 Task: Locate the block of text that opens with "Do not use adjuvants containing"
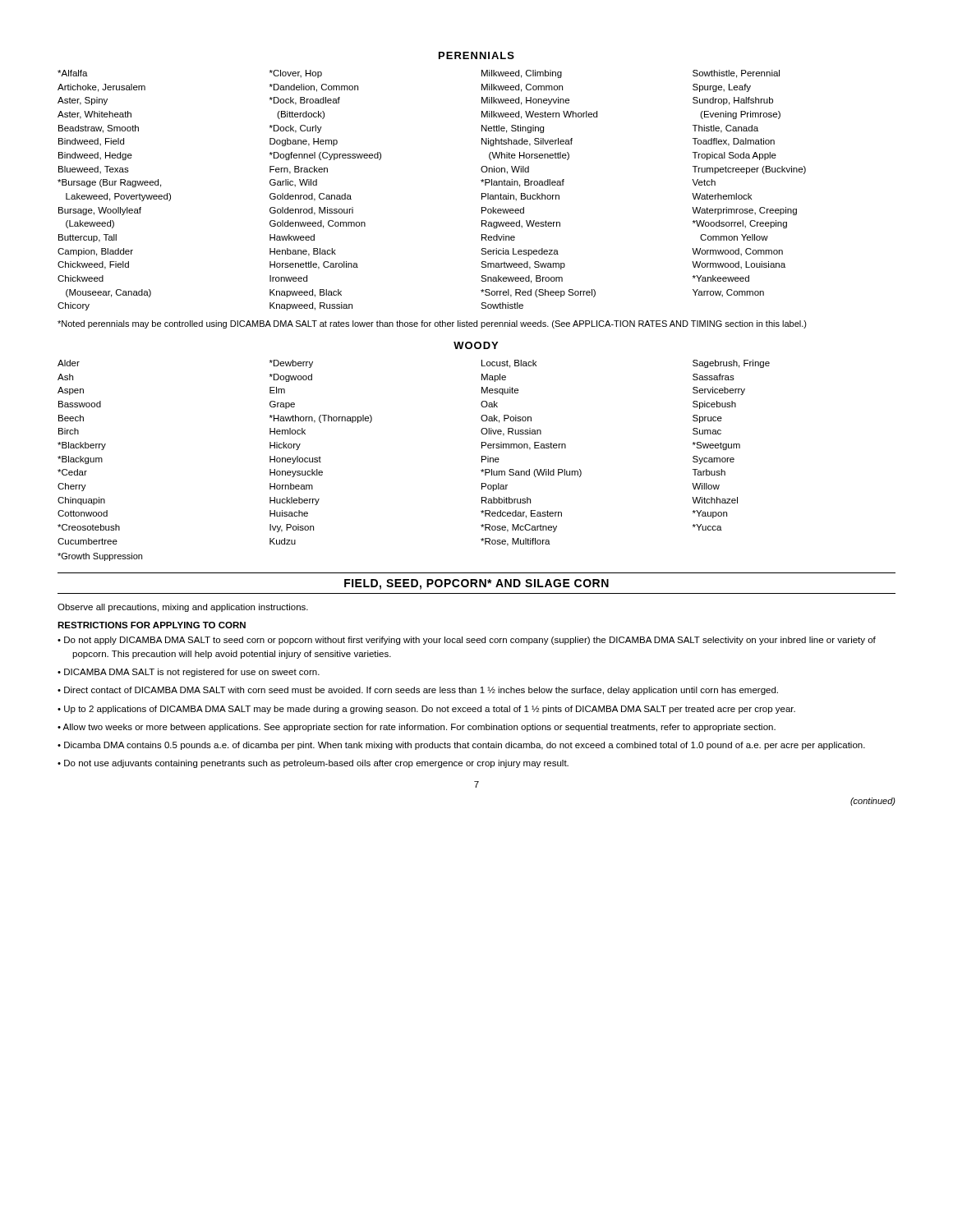coord(316,763)
